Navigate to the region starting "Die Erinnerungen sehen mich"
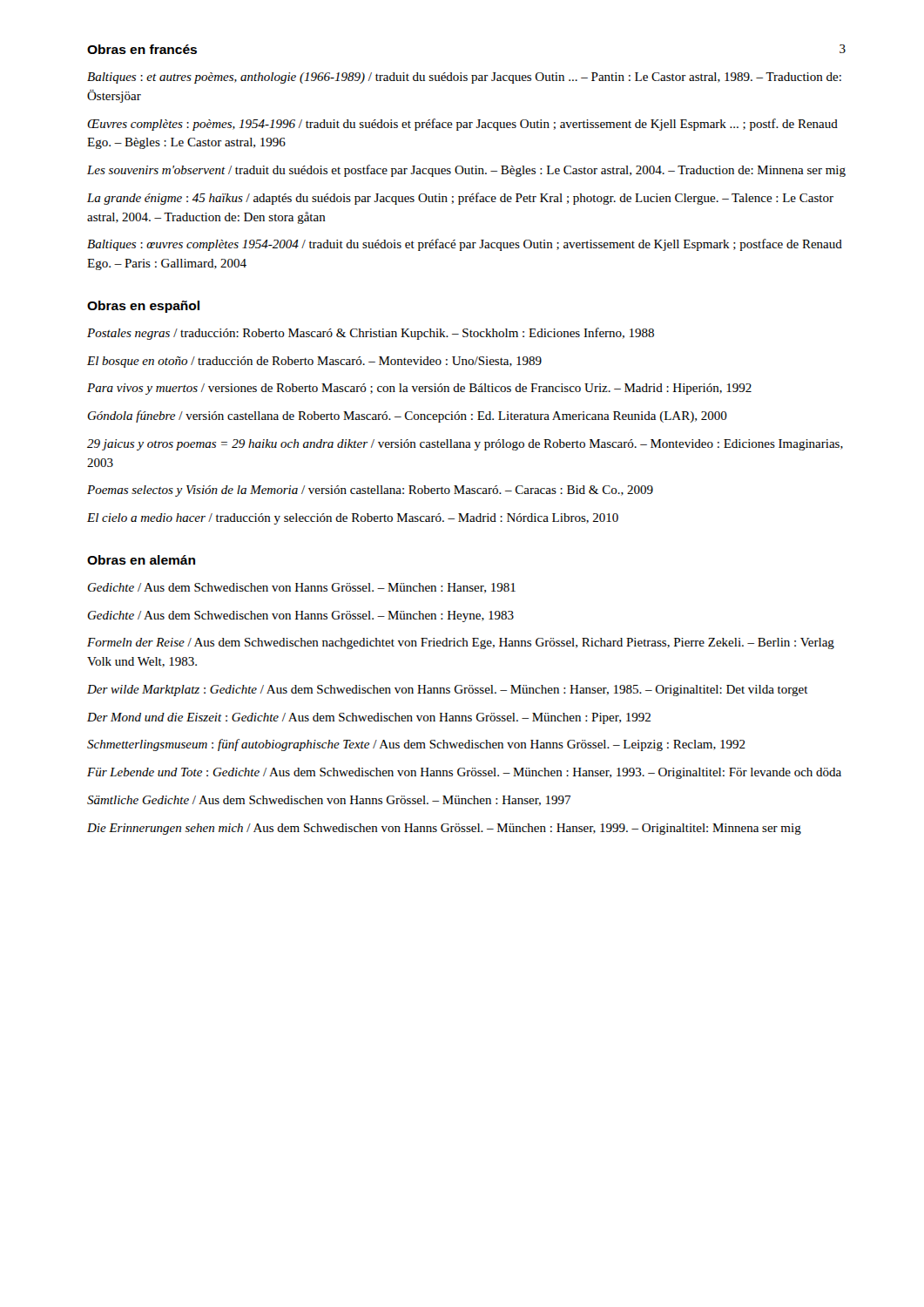Viewport: 924px width, 1307px height. tap(444, 827)
